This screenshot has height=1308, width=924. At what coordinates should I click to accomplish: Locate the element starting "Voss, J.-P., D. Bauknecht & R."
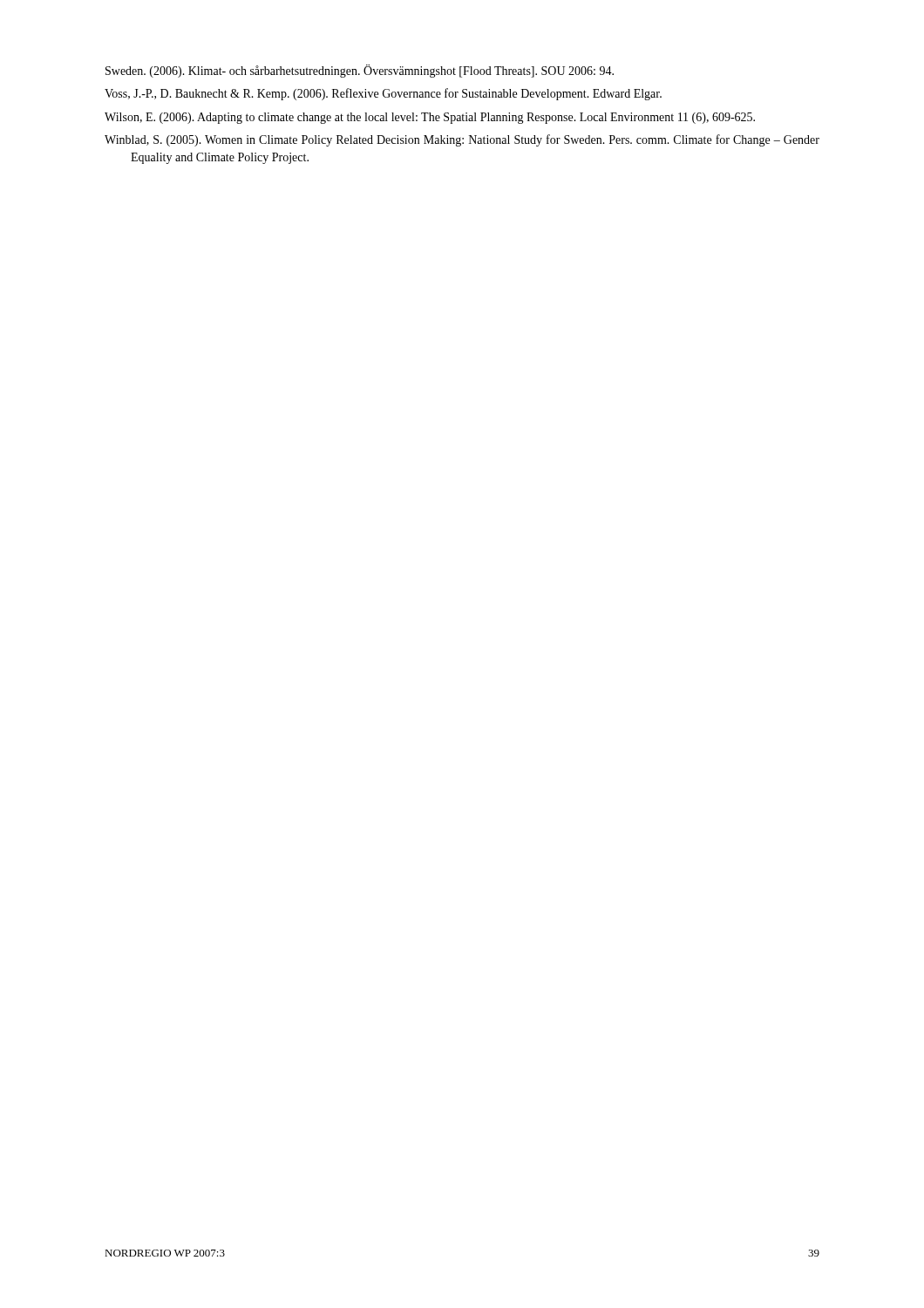[x=383, y=94]
